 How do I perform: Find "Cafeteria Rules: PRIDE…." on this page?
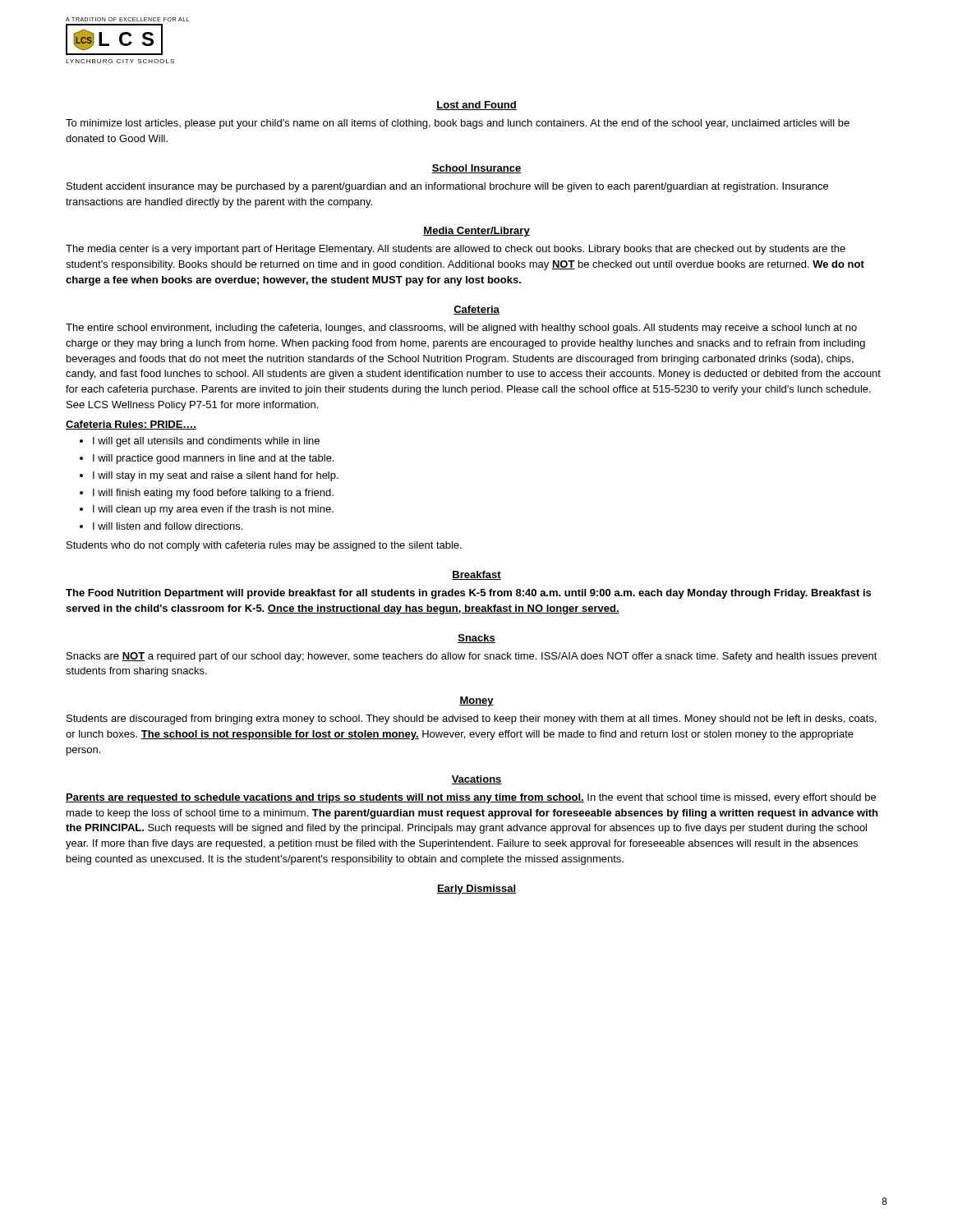[x=131, y=424]
